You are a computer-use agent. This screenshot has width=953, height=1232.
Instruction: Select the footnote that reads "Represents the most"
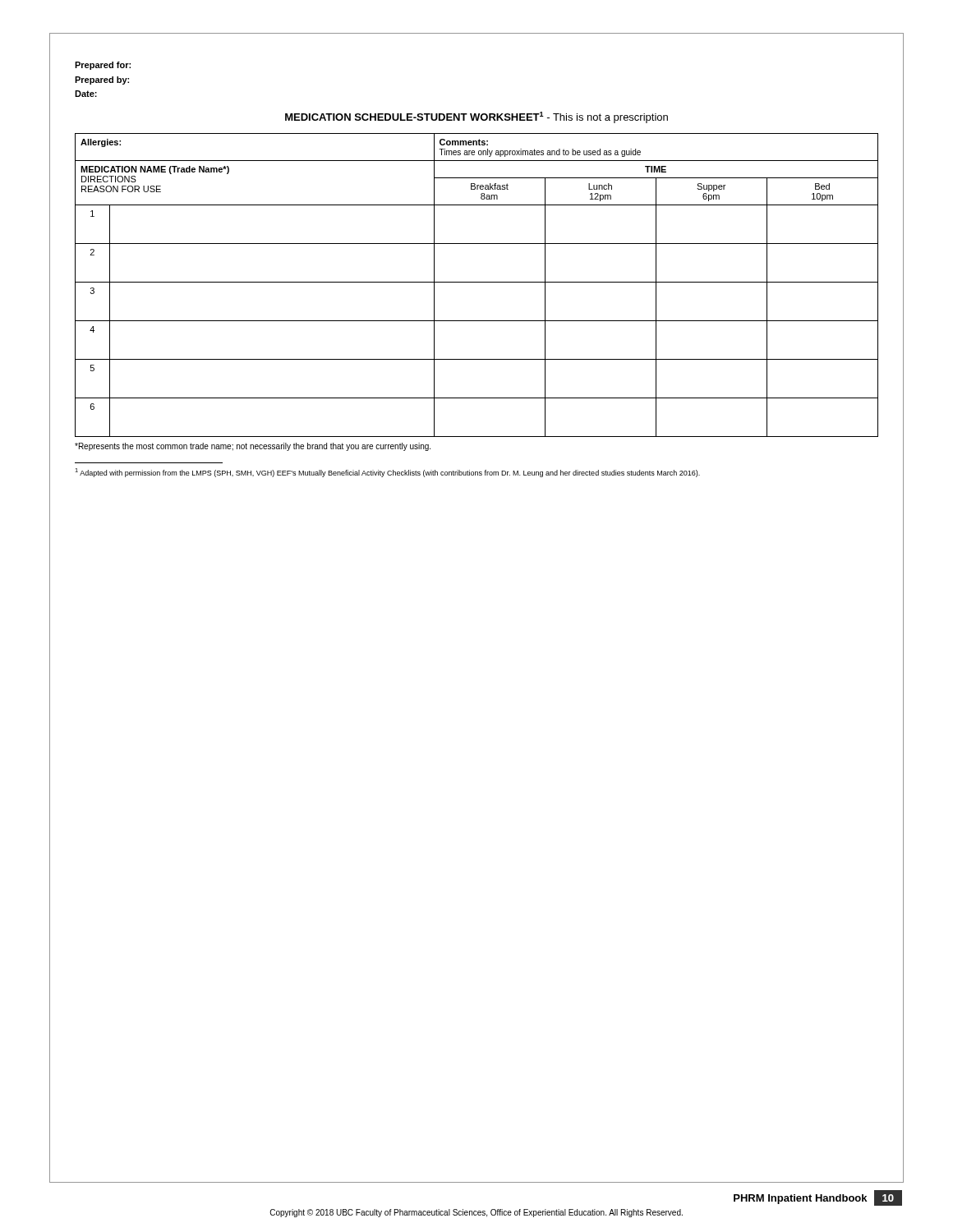[x=253, y=446]
